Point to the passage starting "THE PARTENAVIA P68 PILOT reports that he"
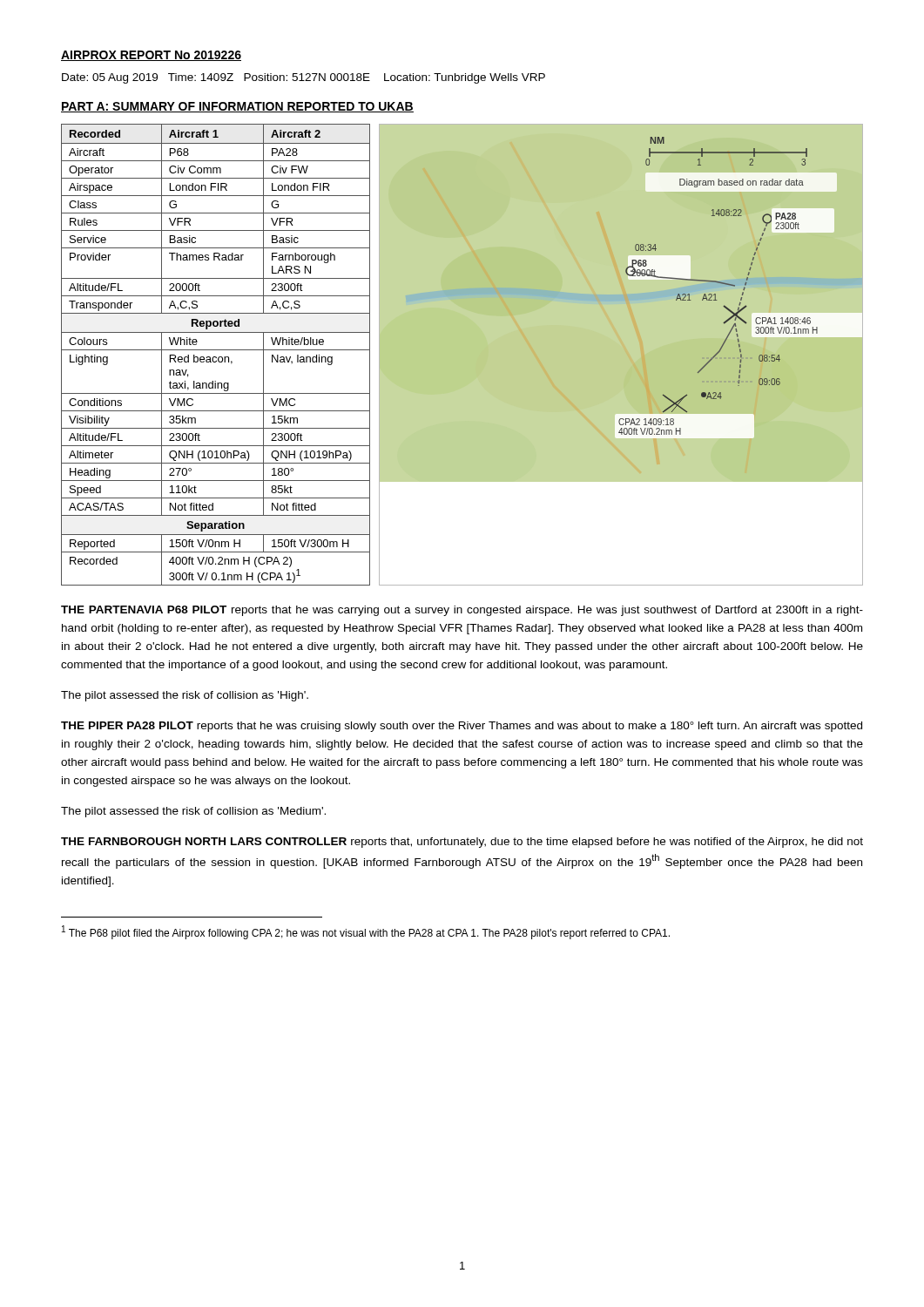924x1307 pixels. tap(462, 637)
